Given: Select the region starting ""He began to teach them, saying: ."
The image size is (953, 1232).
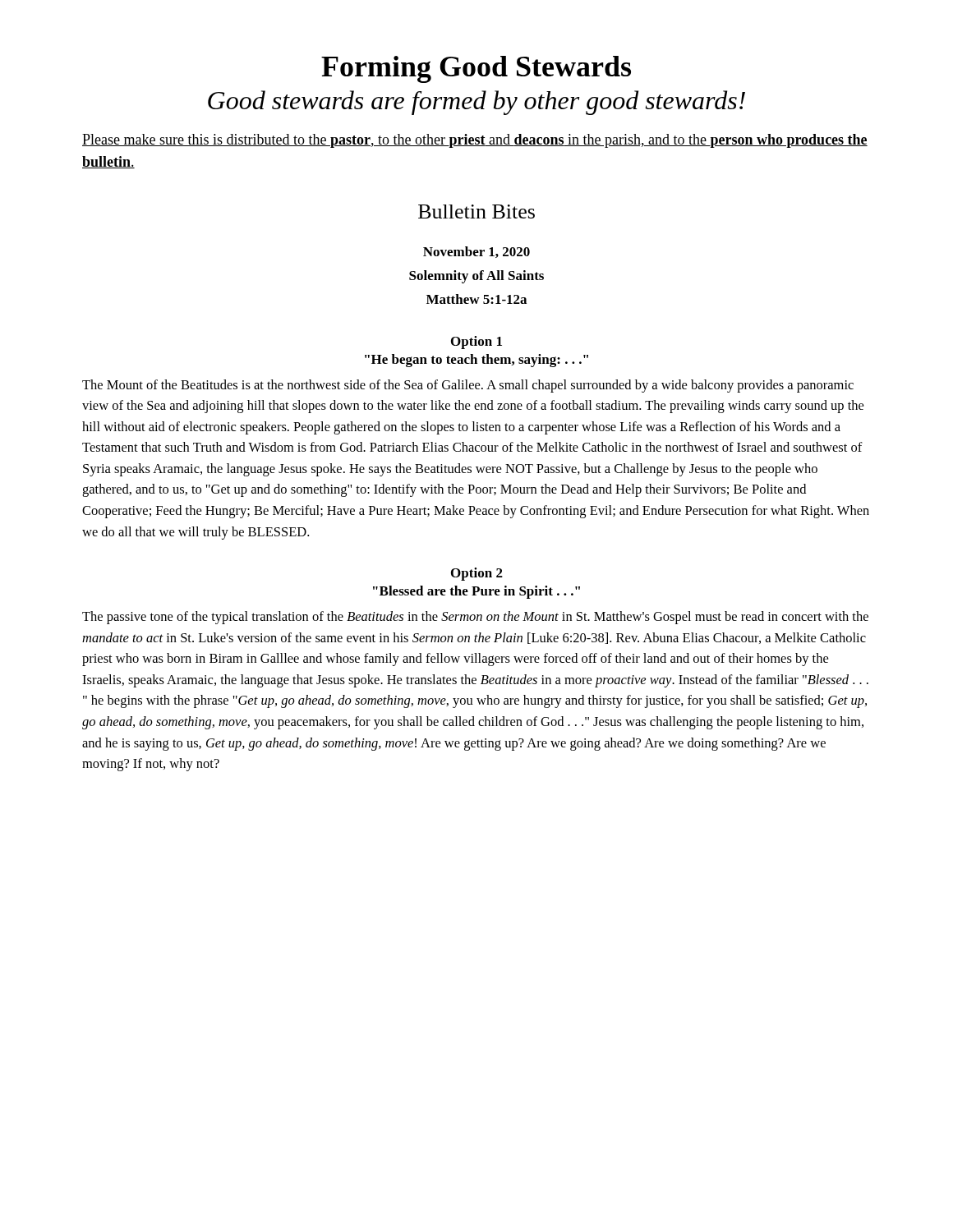Looking at the screenshot, I should click(476, 359).
